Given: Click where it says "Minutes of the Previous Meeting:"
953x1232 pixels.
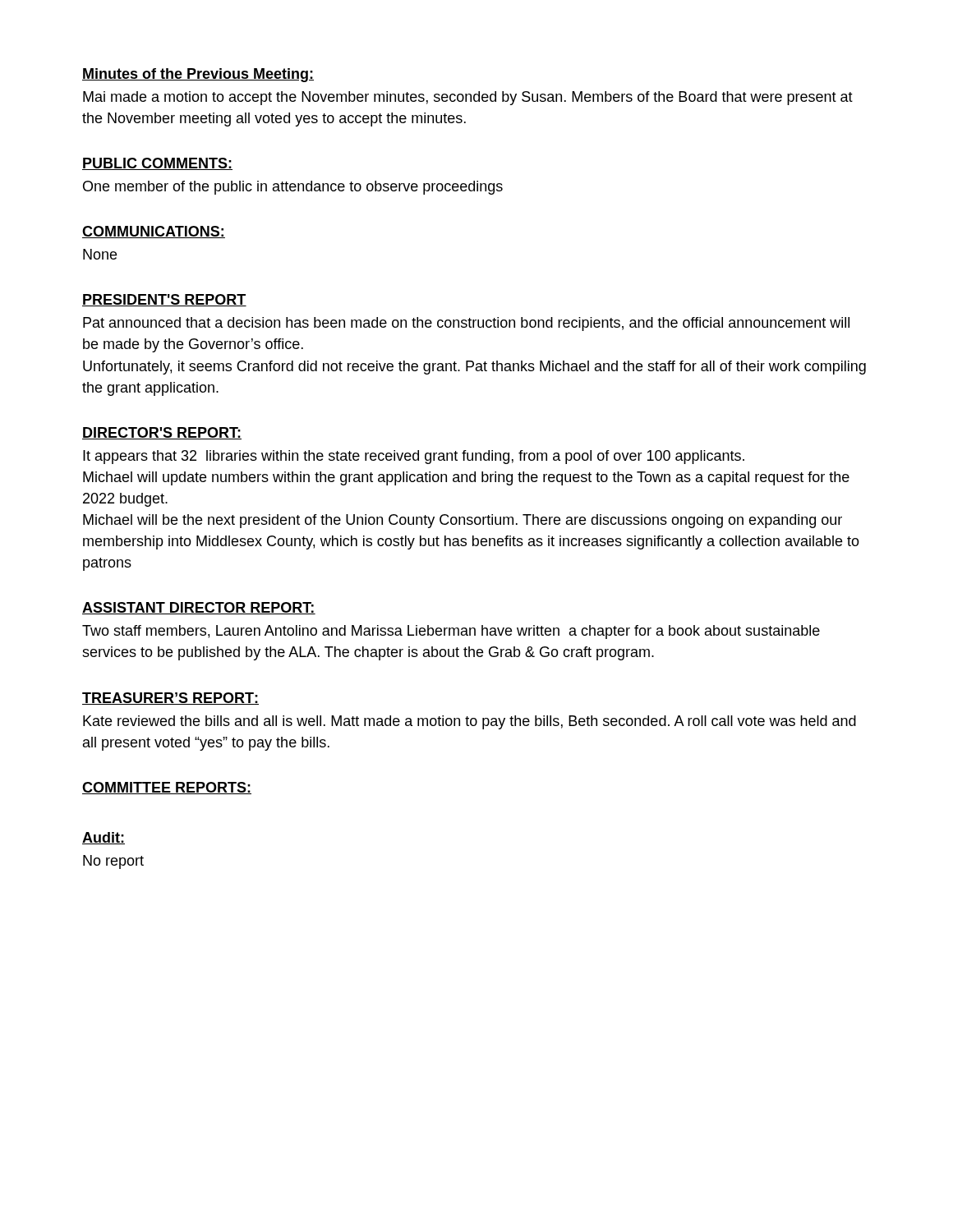Looking at the screenshot, I should (x=198, y=74).
